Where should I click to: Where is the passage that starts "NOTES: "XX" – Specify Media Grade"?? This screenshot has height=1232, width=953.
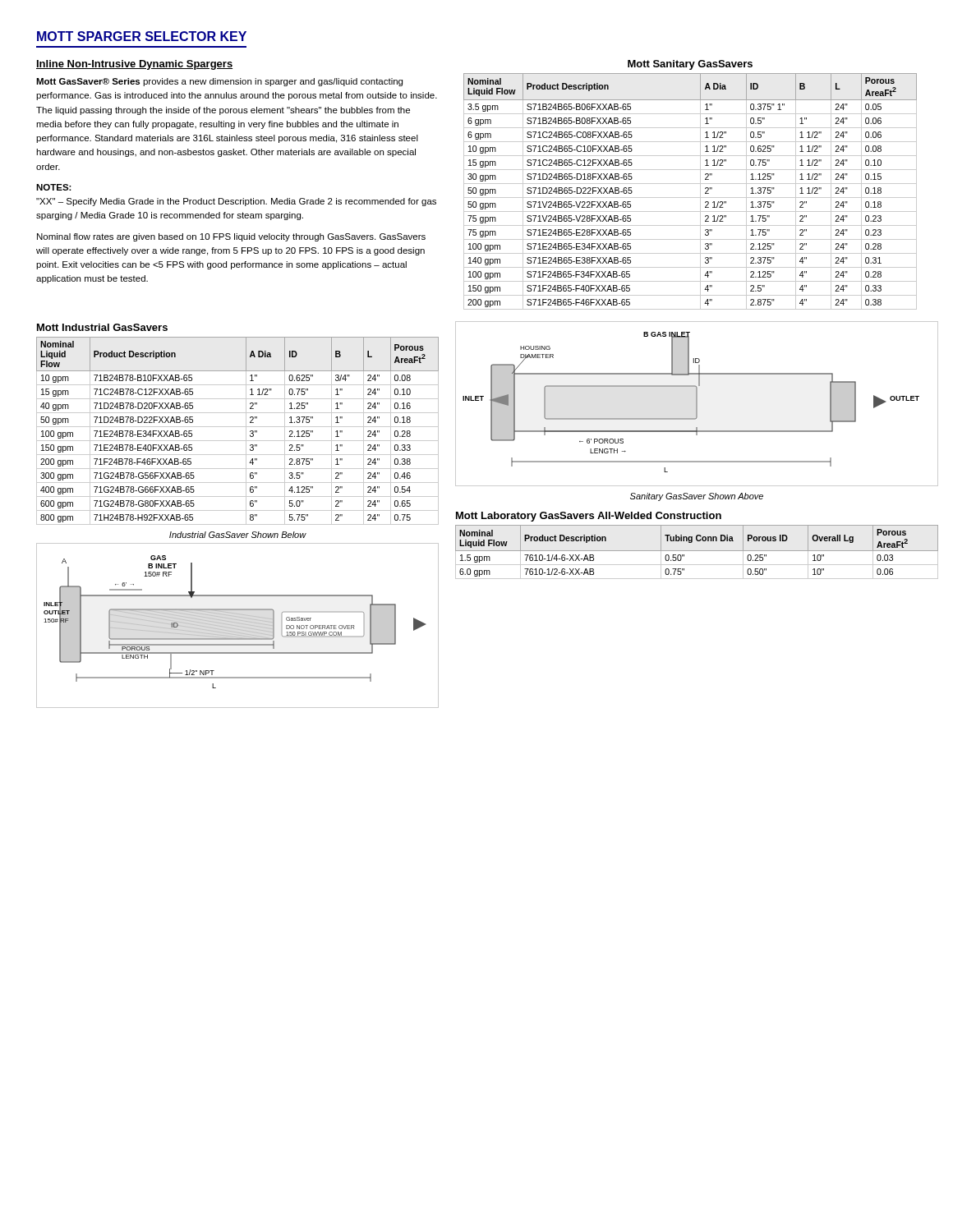point(236,201)
